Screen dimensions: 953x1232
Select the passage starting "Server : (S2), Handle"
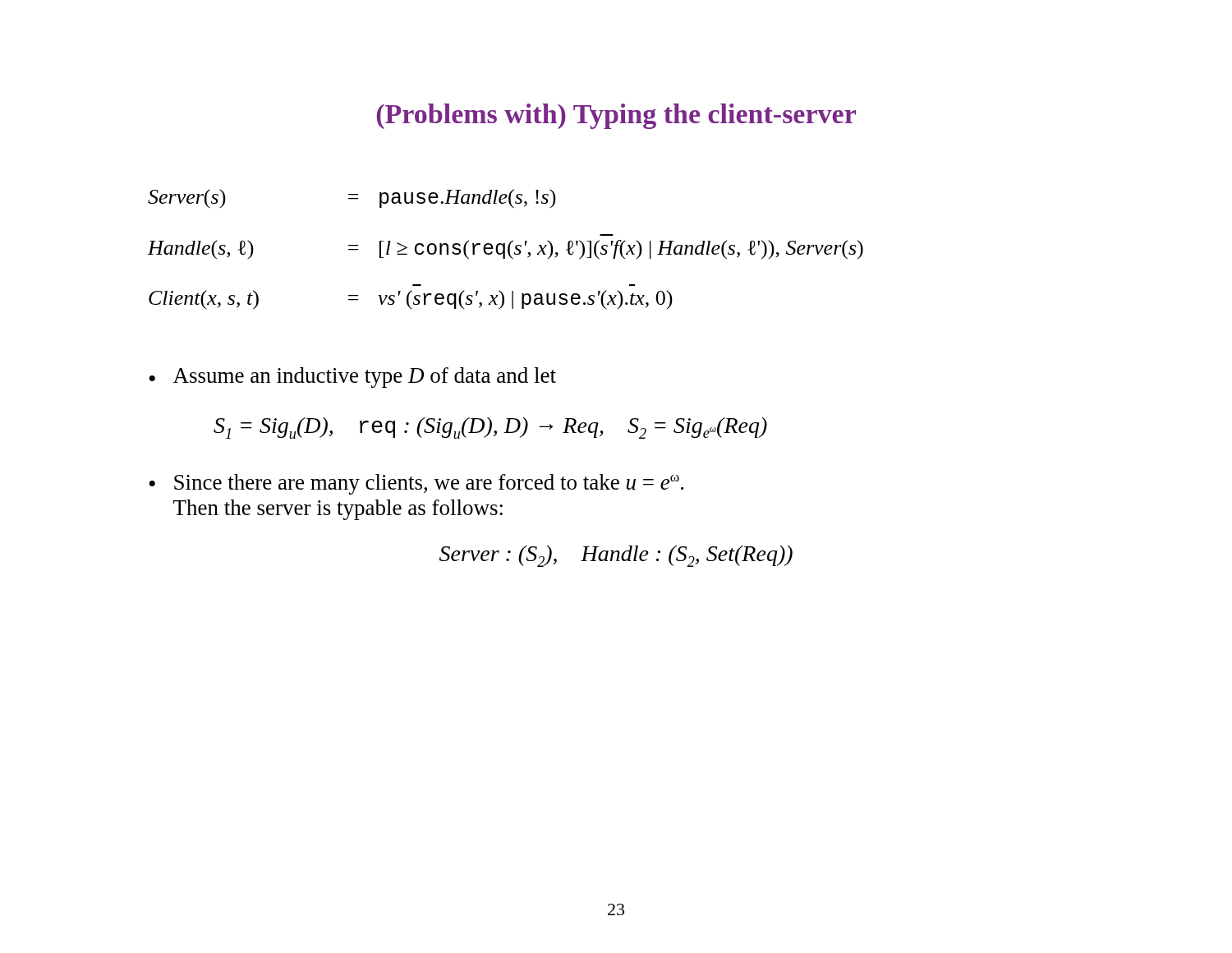point(616,555)
